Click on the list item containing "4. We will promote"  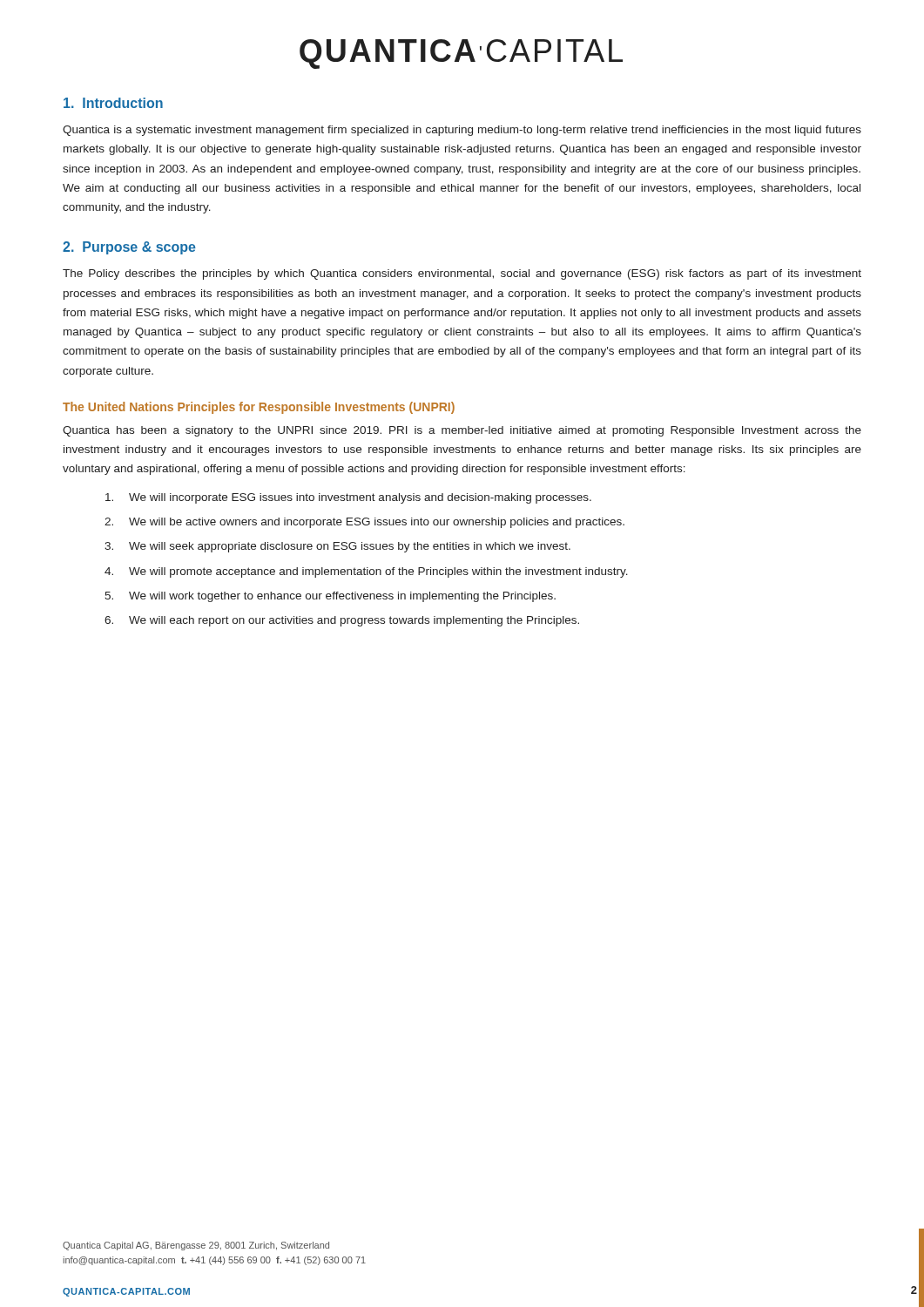click(x=483, y=571)
